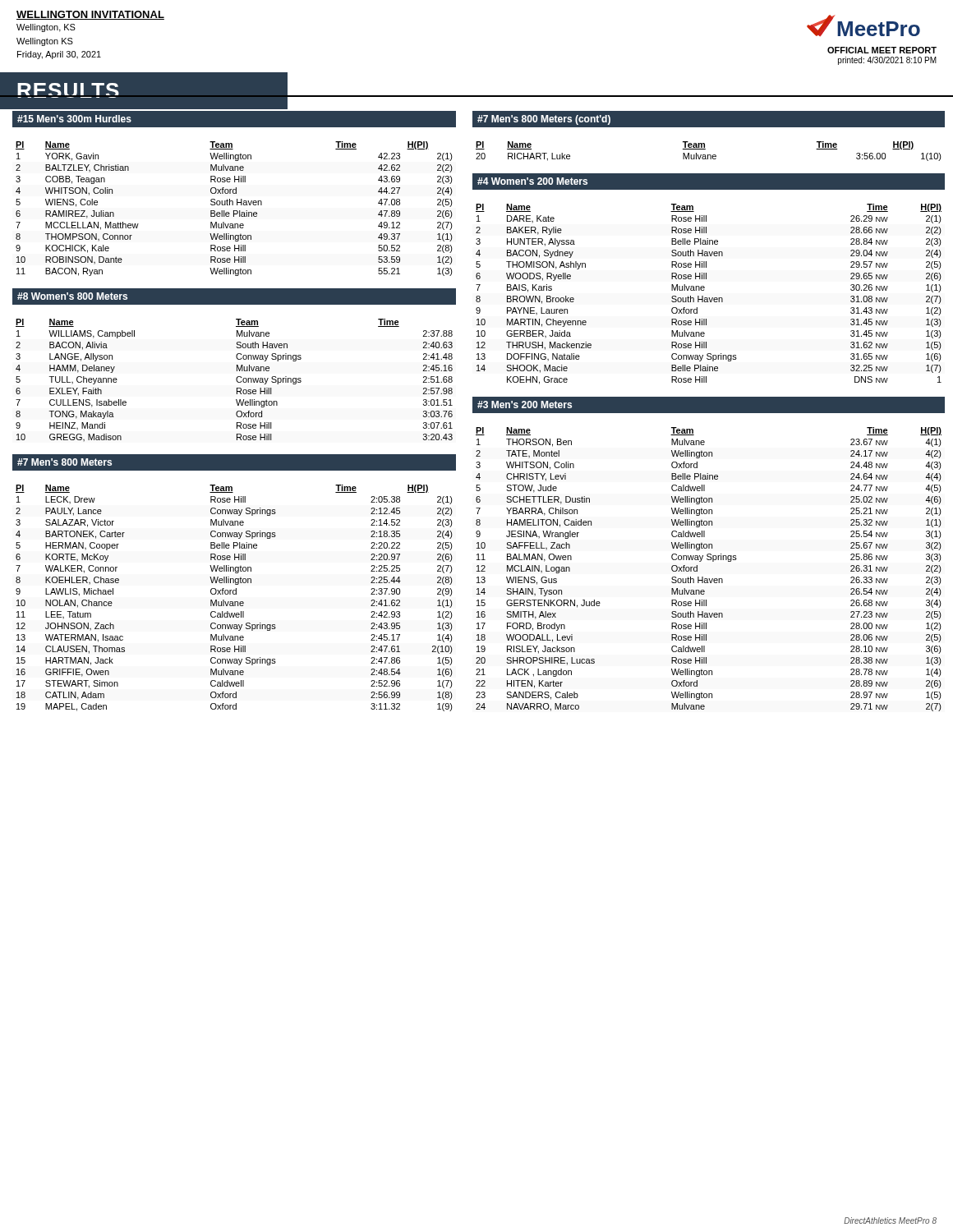Select the table that reads "LANGE, Allyson"
Viewport: 953px width, 1232px height.
click(x=234, y=379)
